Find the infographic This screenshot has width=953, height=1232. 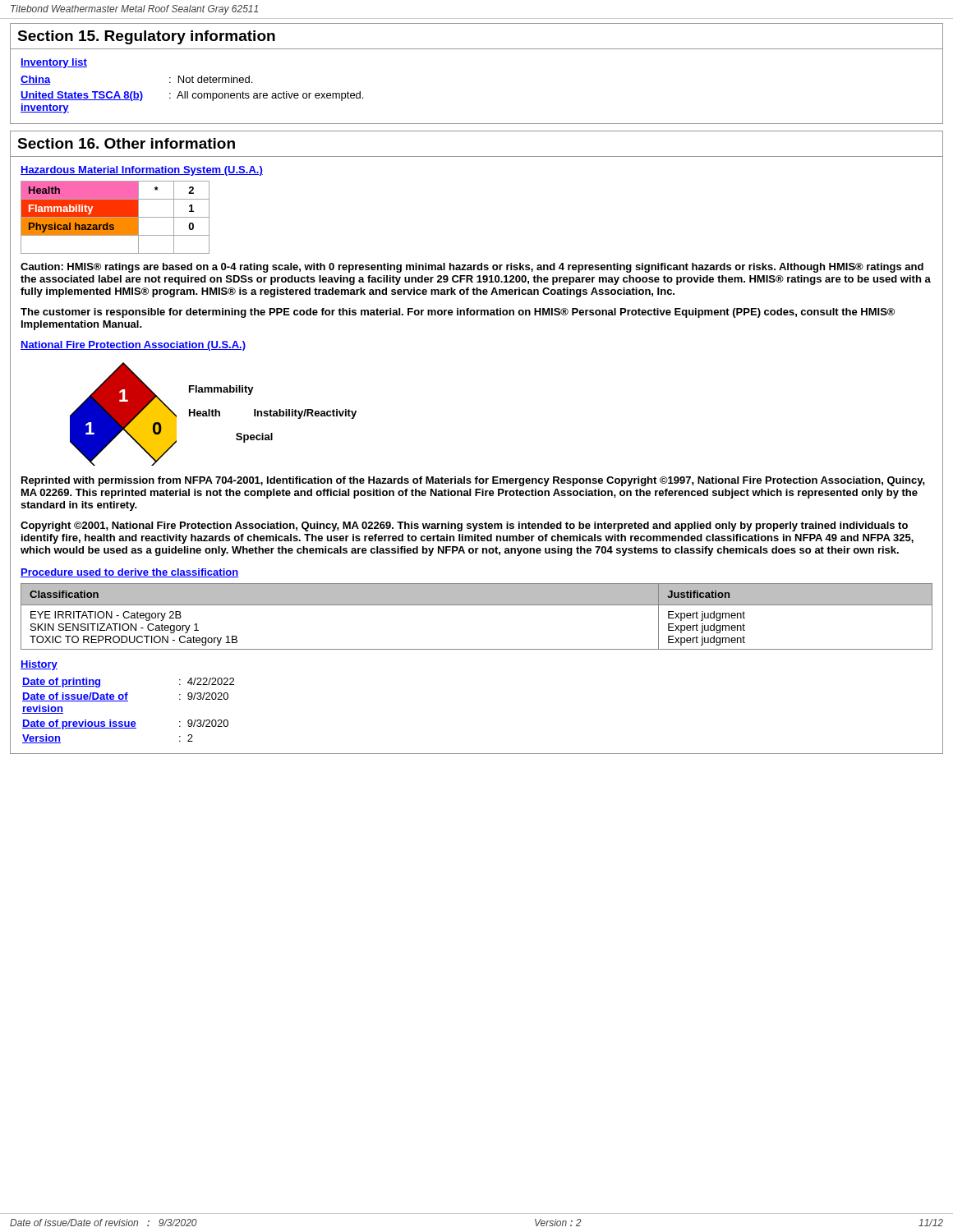(476, 412)
